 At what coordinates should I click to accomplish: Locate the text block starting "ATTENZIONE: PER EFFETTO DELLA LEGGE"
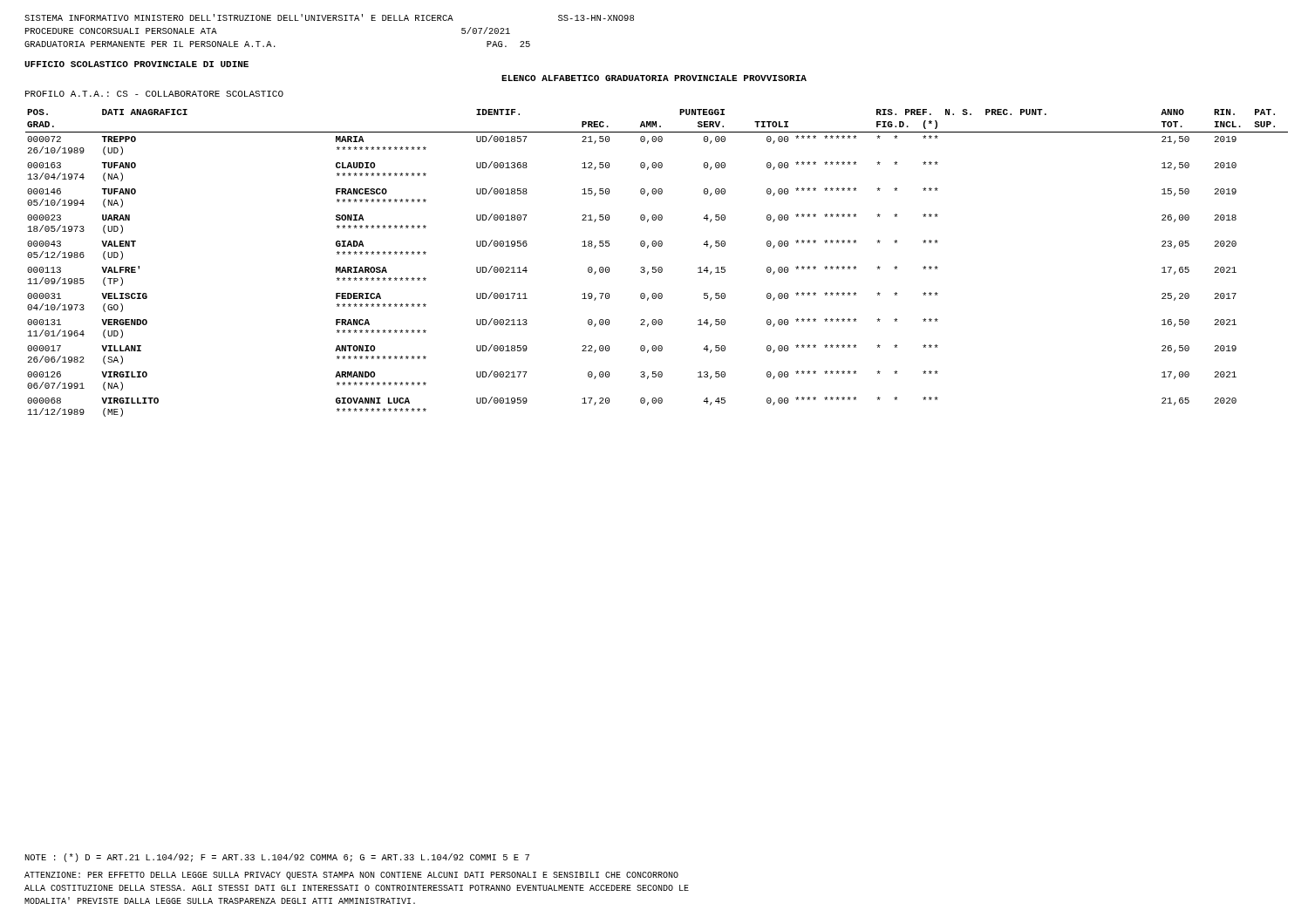357,889
